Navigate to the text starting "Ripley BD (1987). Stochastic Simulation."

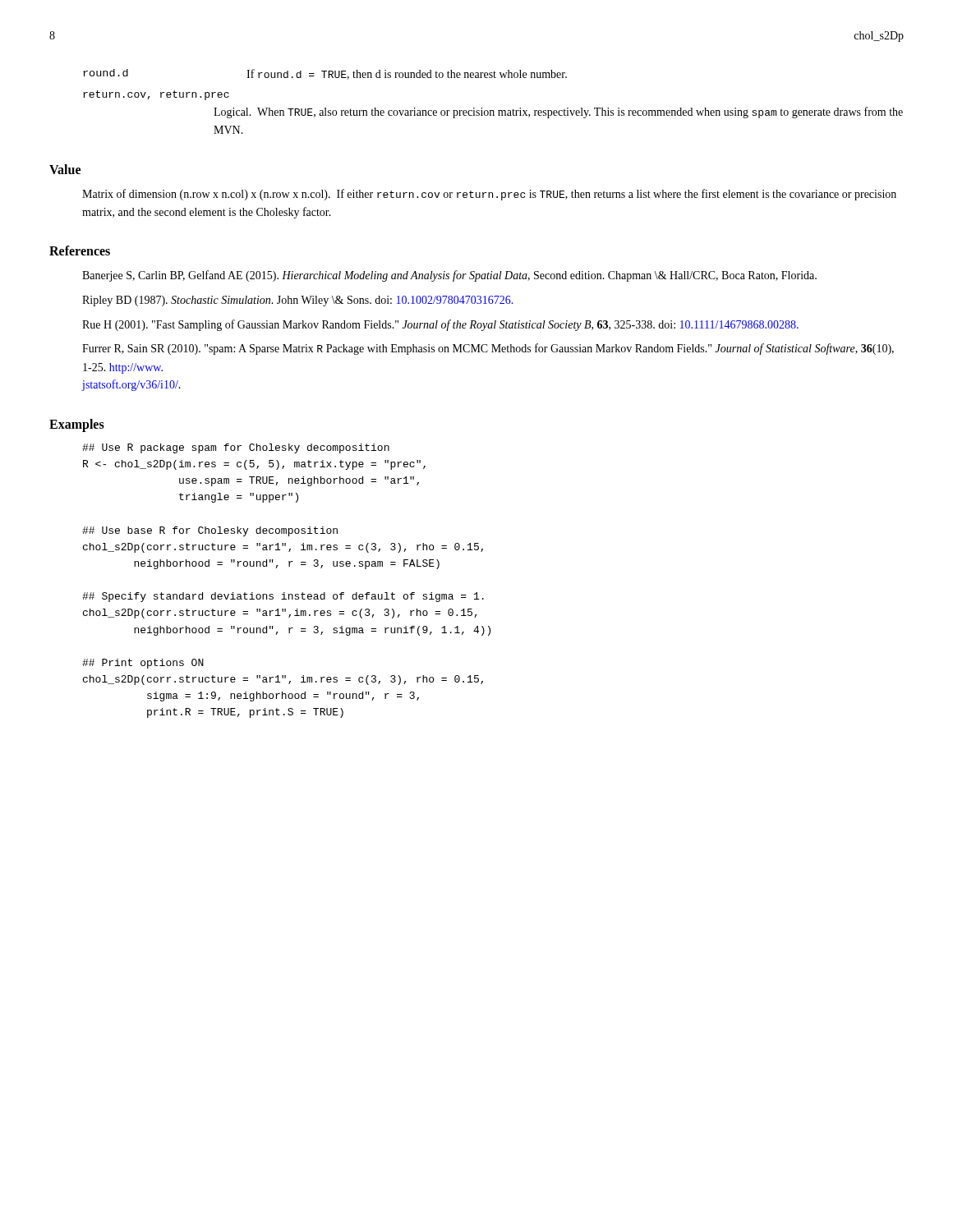point(298,300)
